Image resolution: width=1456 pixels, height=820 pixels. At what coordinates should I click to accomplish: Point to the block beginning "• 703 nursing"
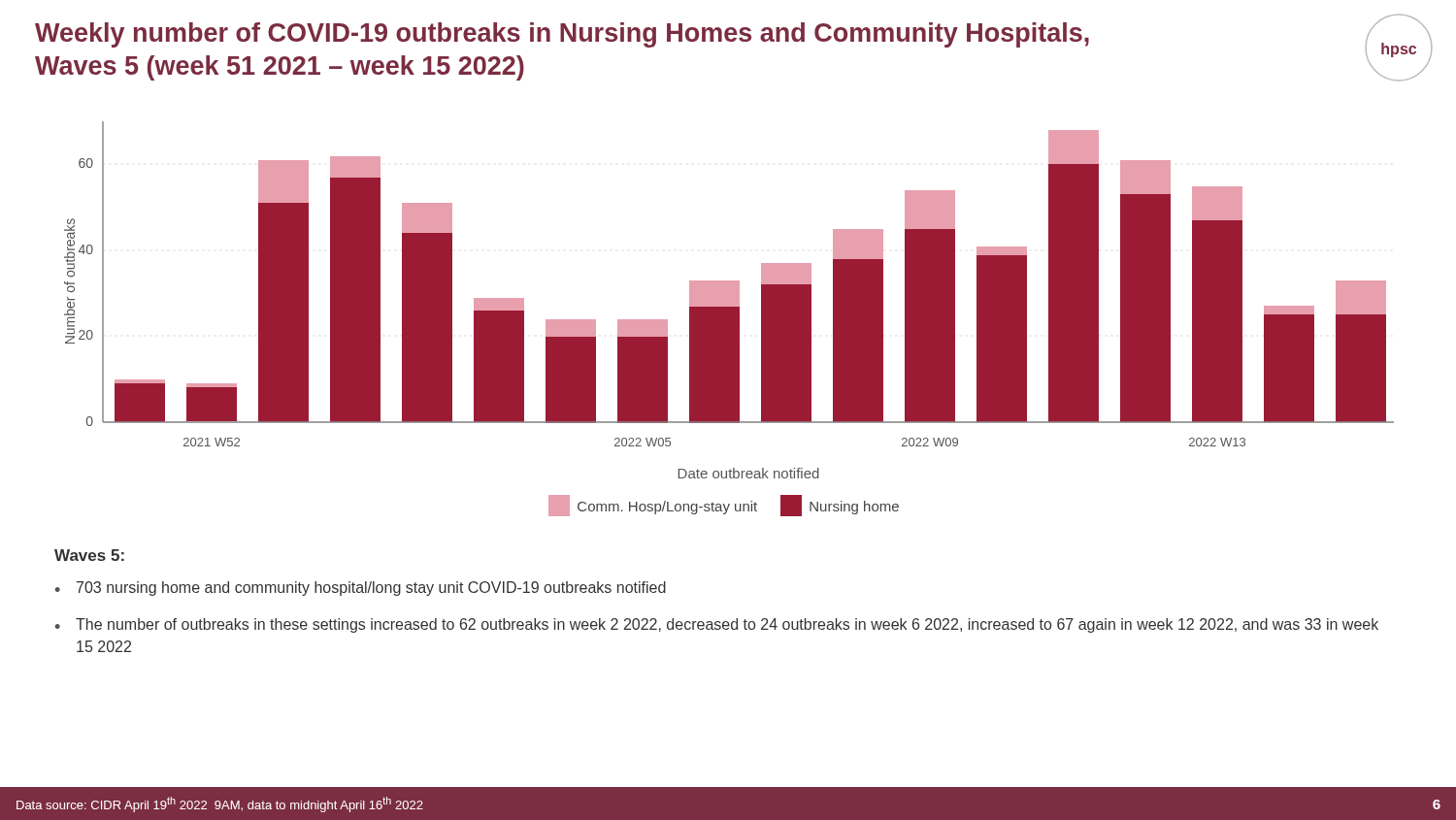point(360,590)
